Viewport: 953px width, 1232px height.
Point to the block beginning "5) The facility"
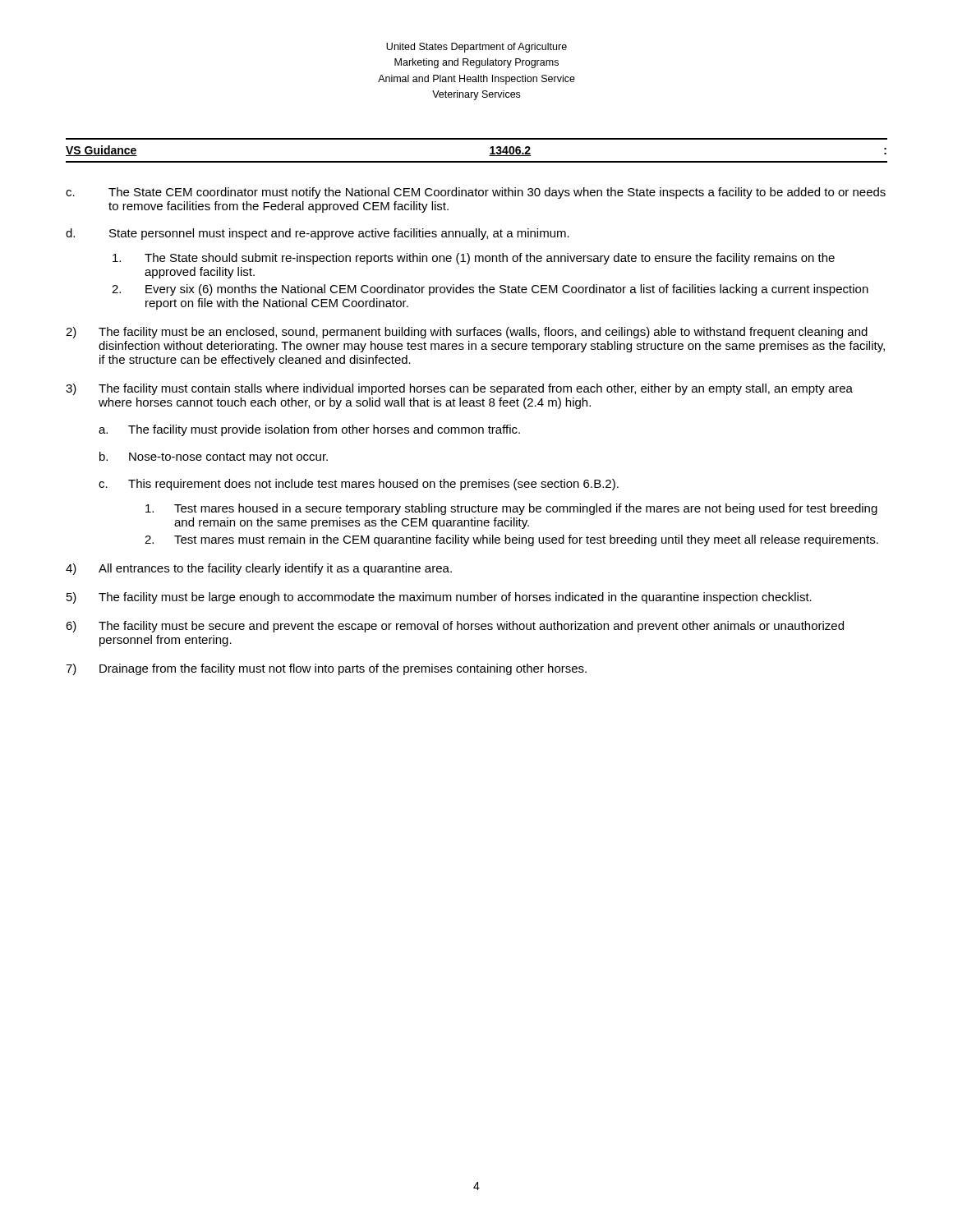pos(439,597)
